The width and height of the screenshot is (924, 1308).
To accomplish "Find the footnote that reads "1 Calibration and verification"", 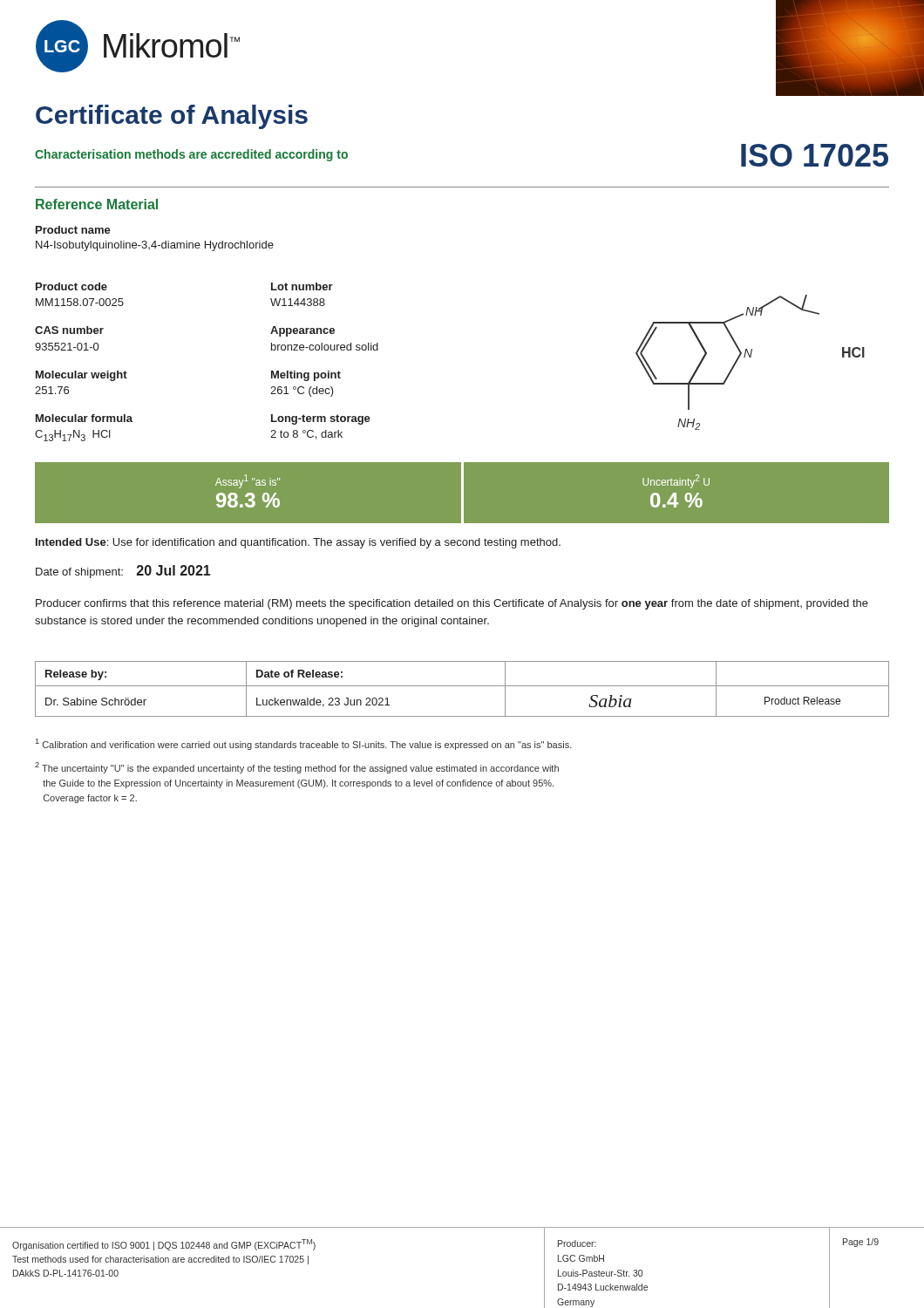I will (303, 743).
